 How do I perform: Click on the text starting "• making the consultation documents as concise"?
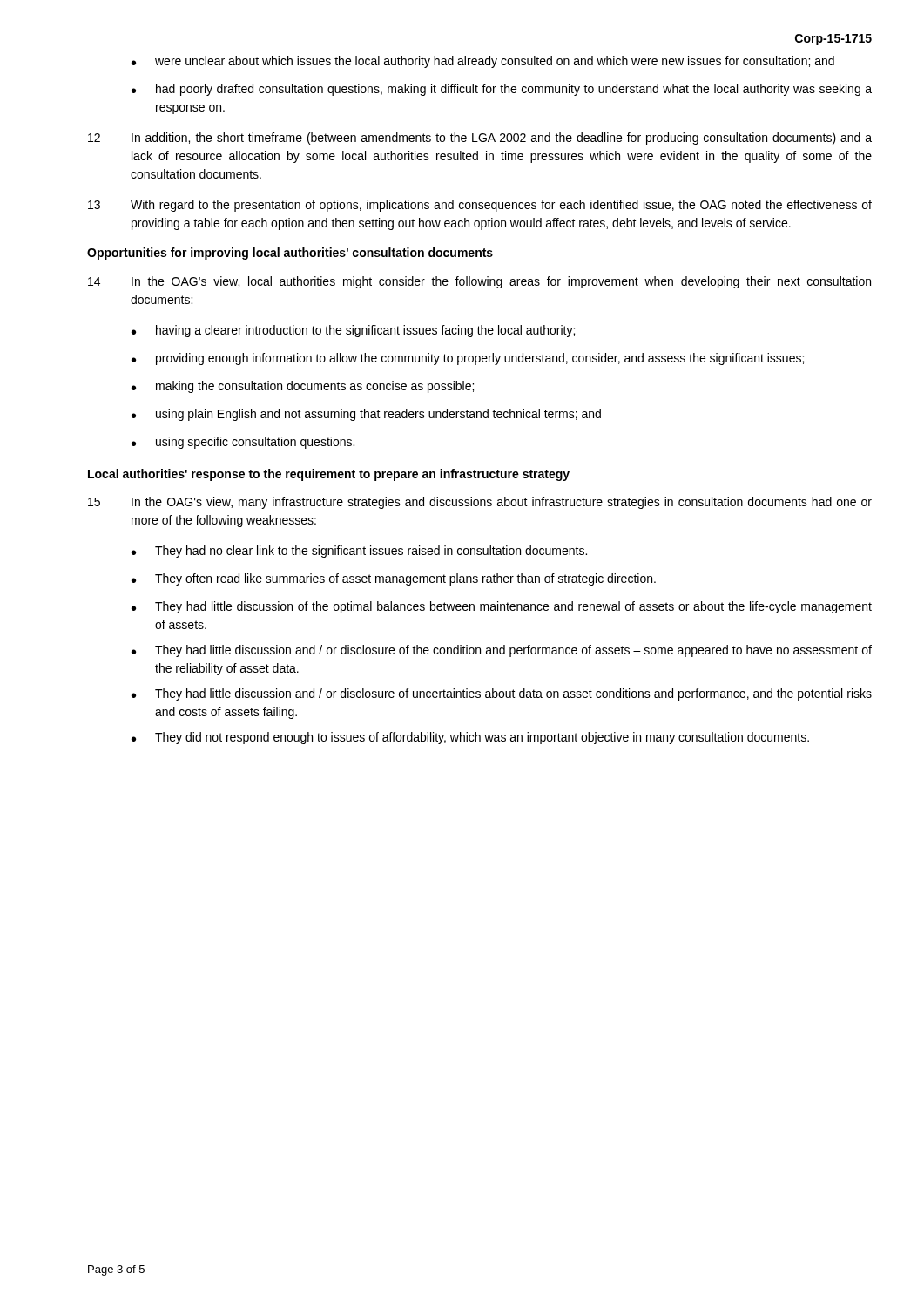pyautogui.click(x=303, y=387)
